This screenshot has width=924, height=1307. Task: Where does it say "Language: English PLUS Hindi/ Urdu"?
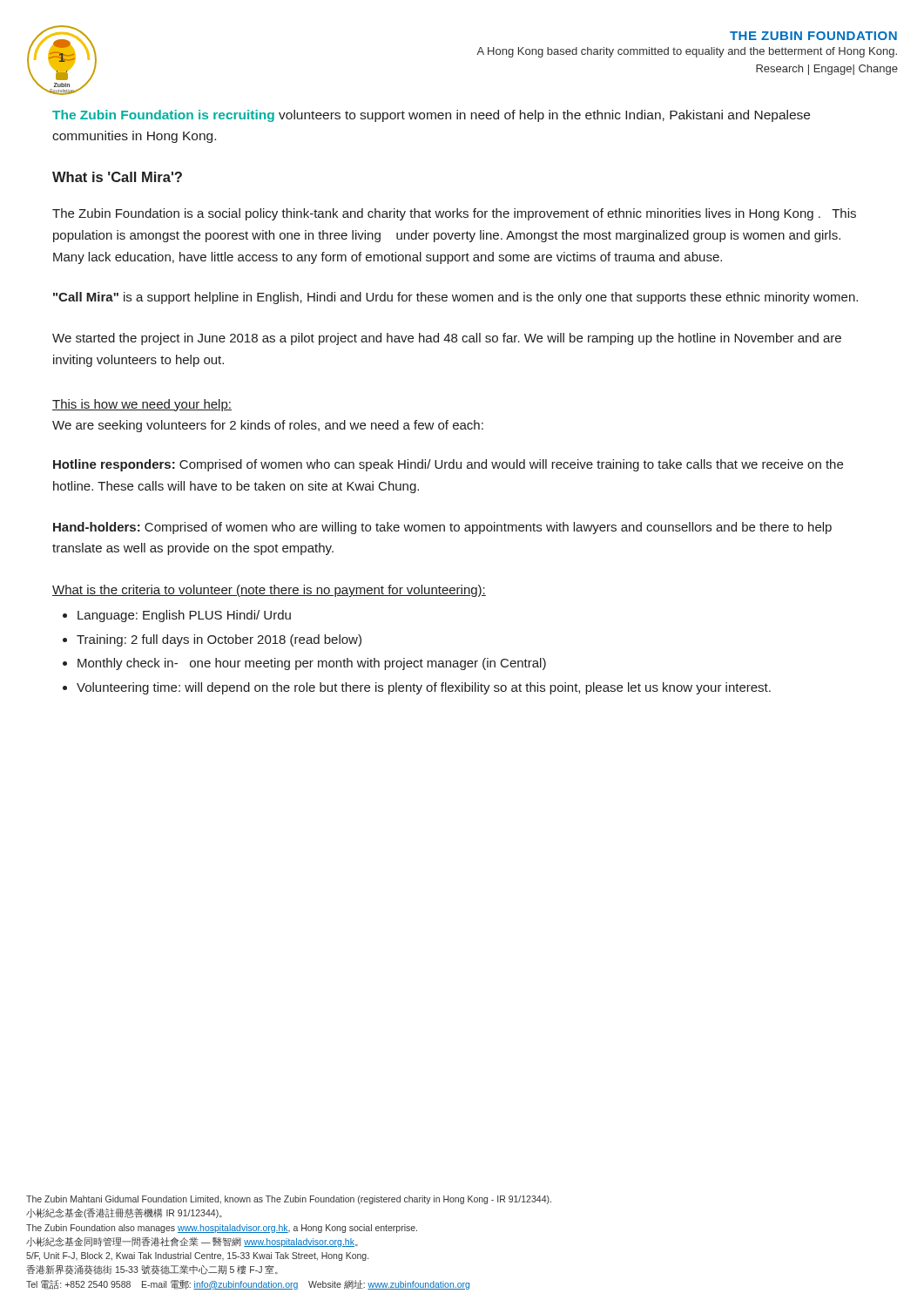pos(184,615)
